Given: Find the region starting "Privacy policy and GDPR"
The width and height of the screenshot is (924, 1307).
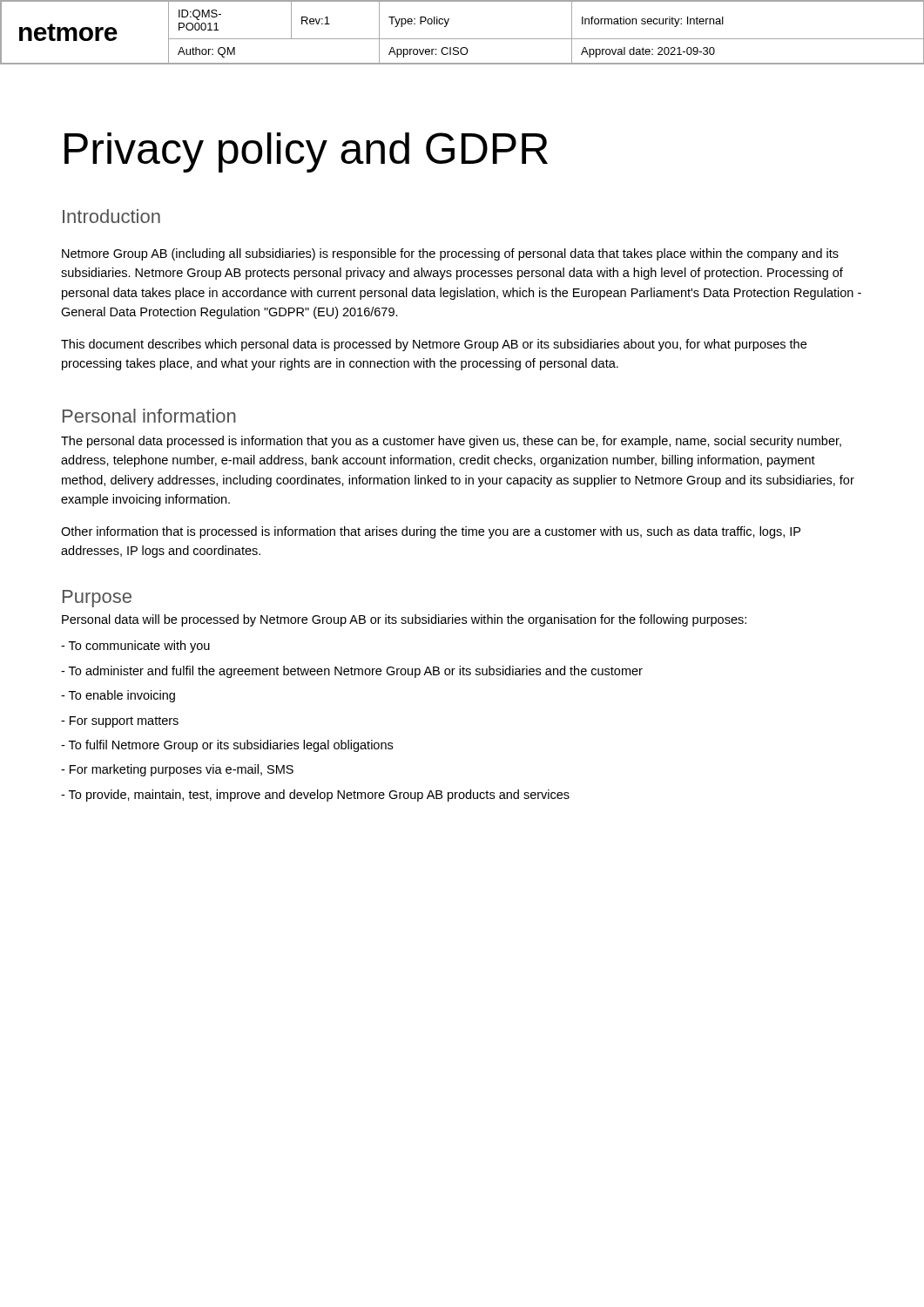Looking at the screenshot, I should [x=305, y=149].
